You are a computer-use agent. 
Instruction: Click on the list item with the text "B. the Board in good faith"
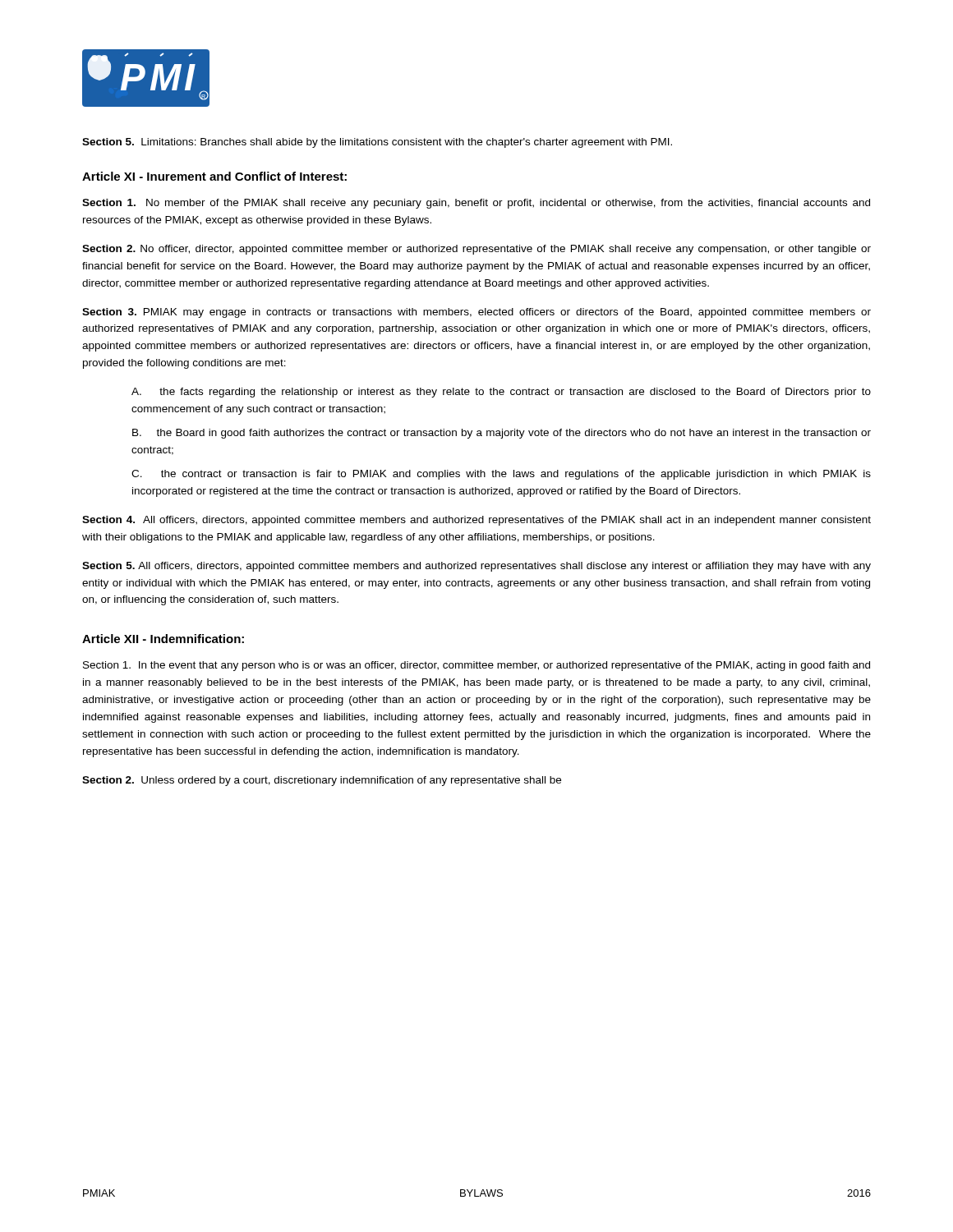coord(501,440)
